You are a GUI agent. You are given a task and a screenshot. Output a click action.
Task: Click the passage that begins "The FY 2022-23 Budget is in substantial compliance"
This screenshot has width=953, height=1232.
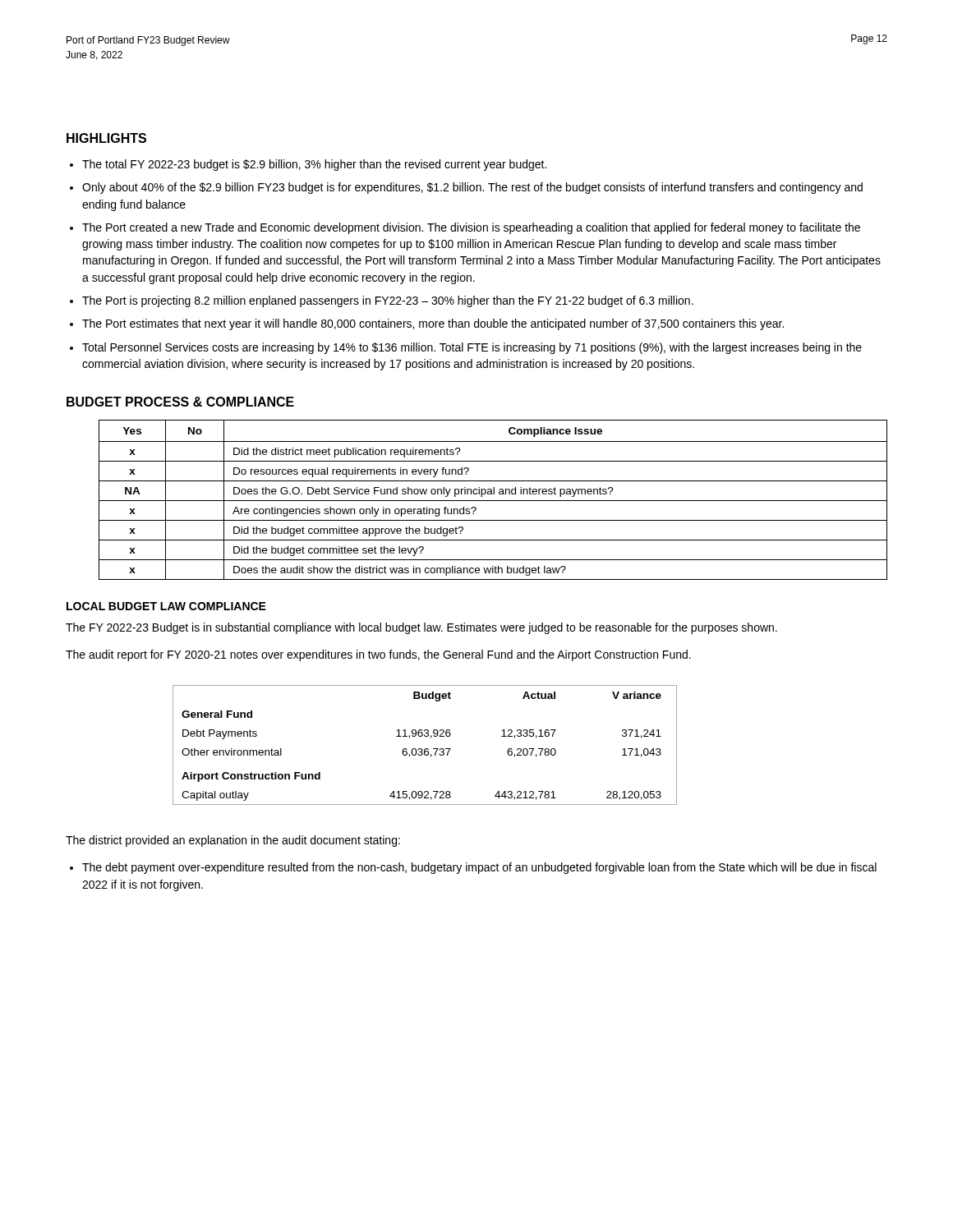422,628
